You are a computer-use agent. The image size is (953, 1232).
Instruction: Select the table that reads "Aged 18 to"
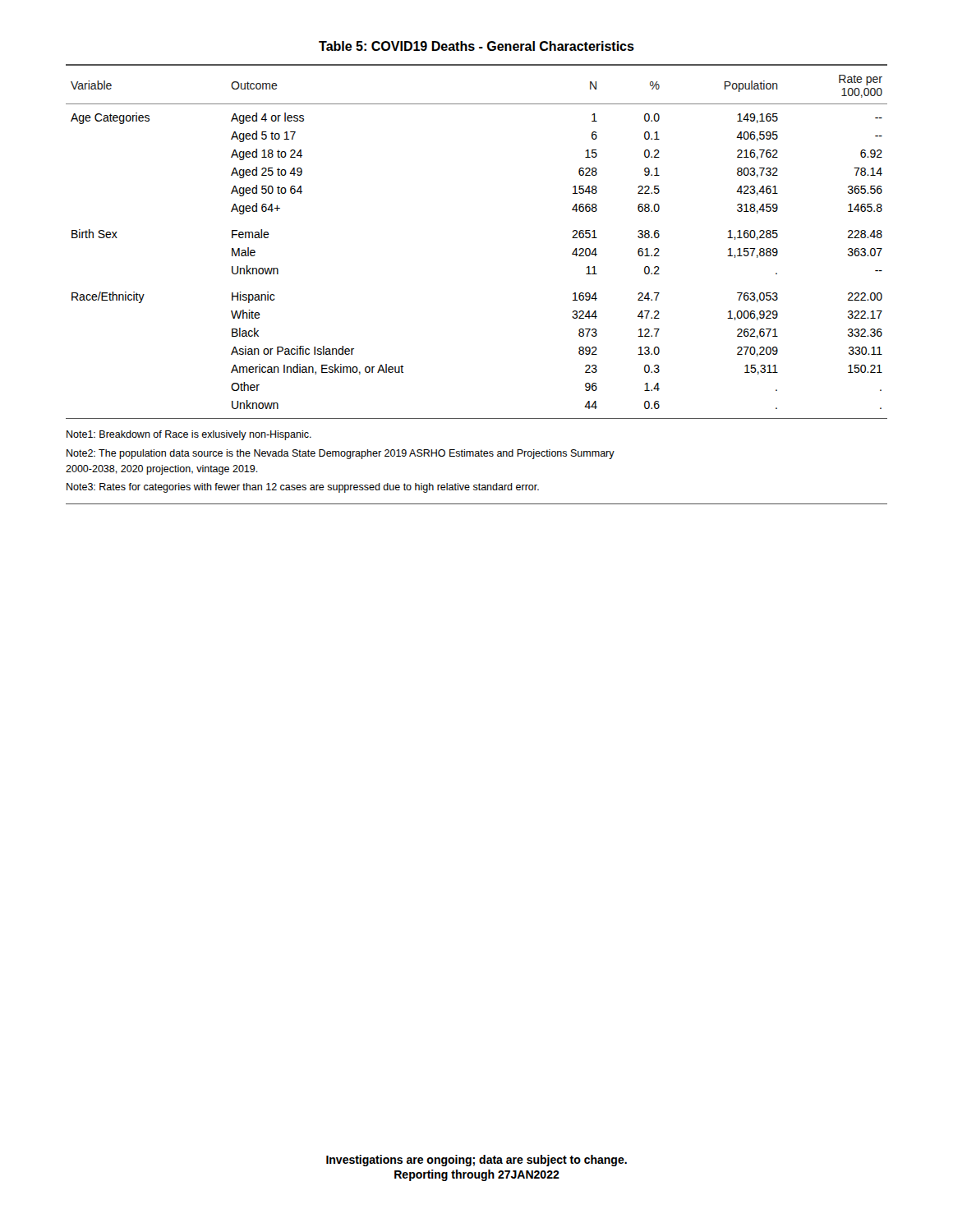pos(476,241)
